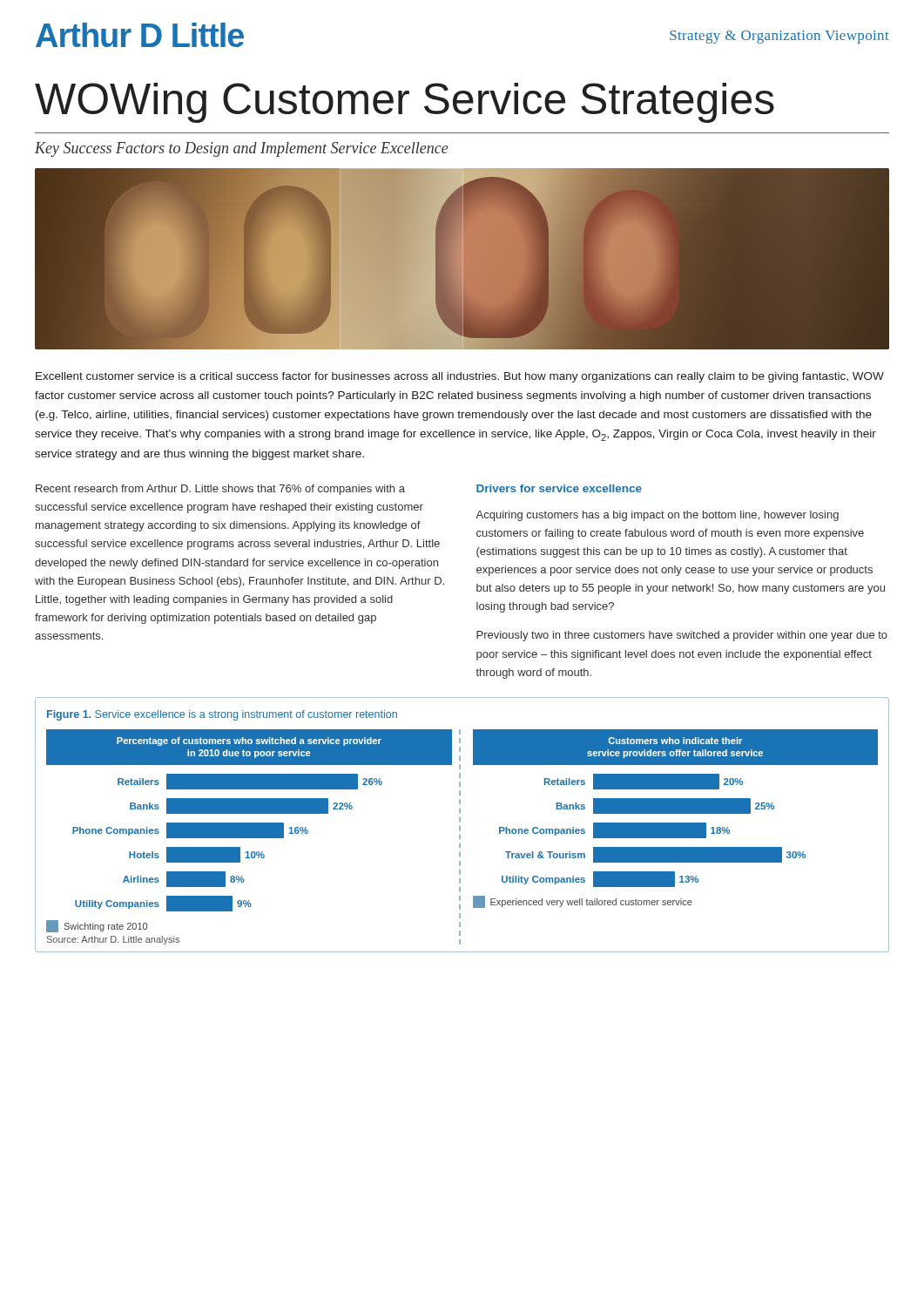
Task: Click on the caption that reads "Figure 1. Service excellence is a strong"
Action: point(222,714)
